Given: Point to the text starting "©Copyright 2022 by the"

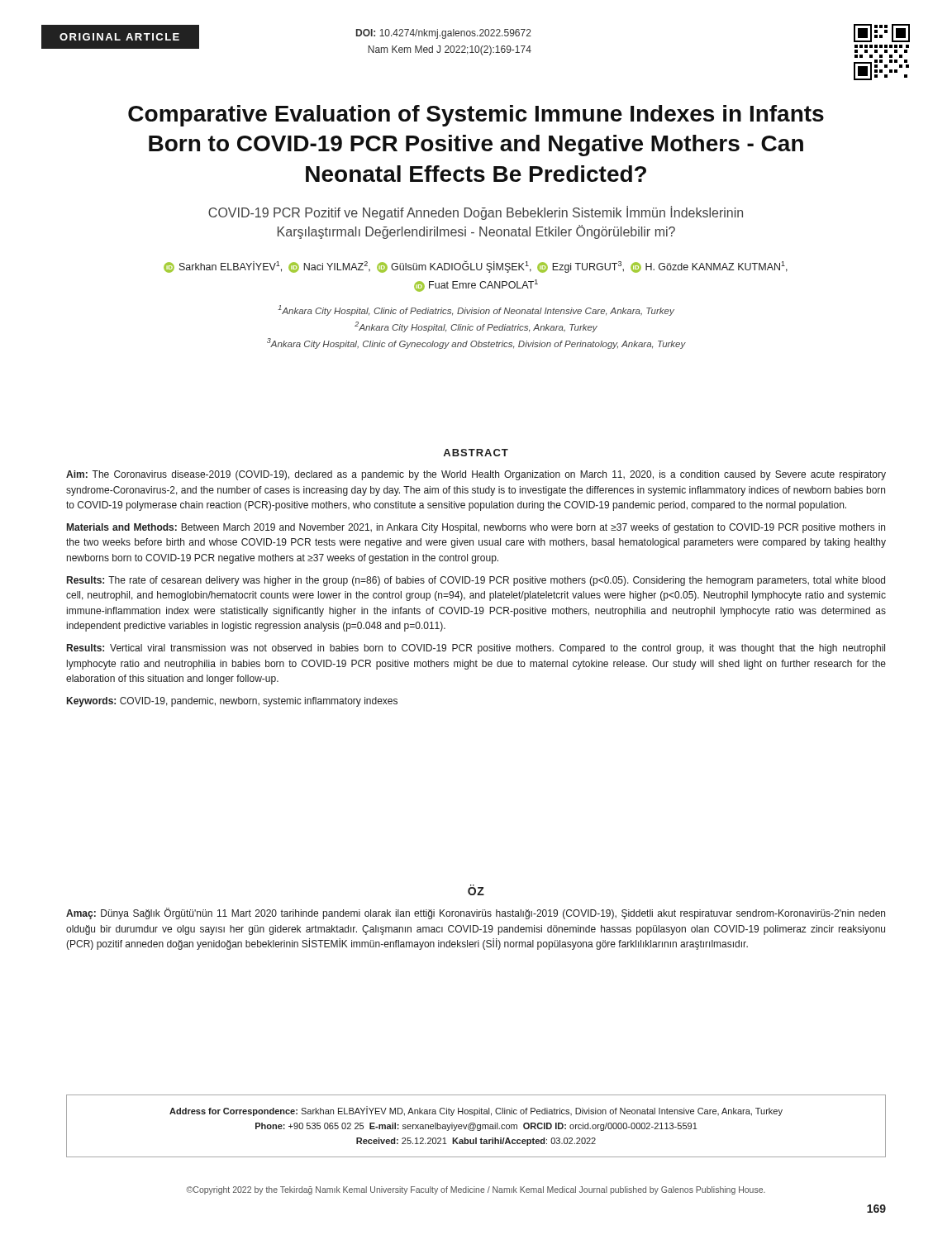Looking at the screenshot, I should point(476,1190).
